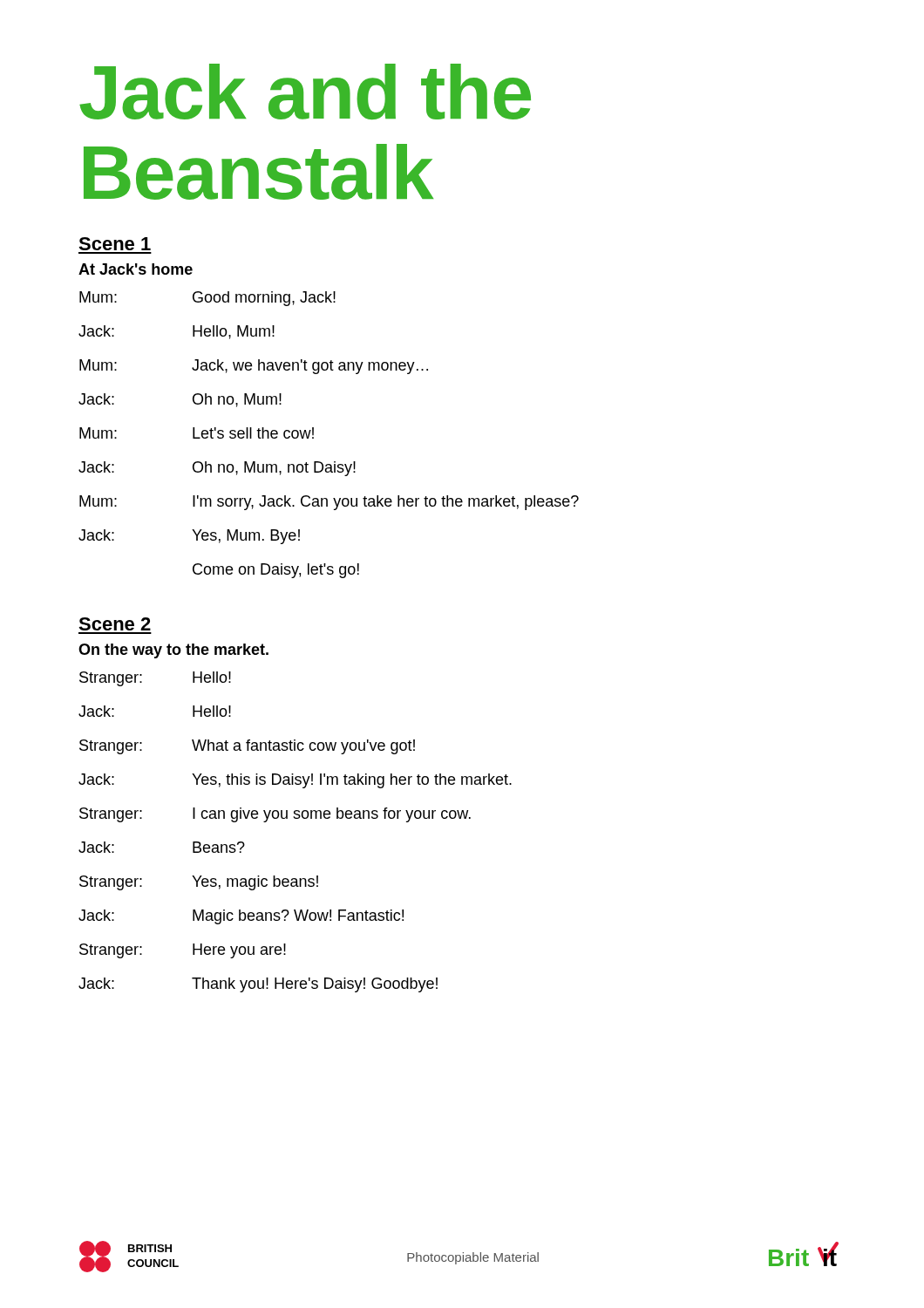Find the block starting "At Jack's home"
The image size is (924, 1308).
(x=136, y=269)
